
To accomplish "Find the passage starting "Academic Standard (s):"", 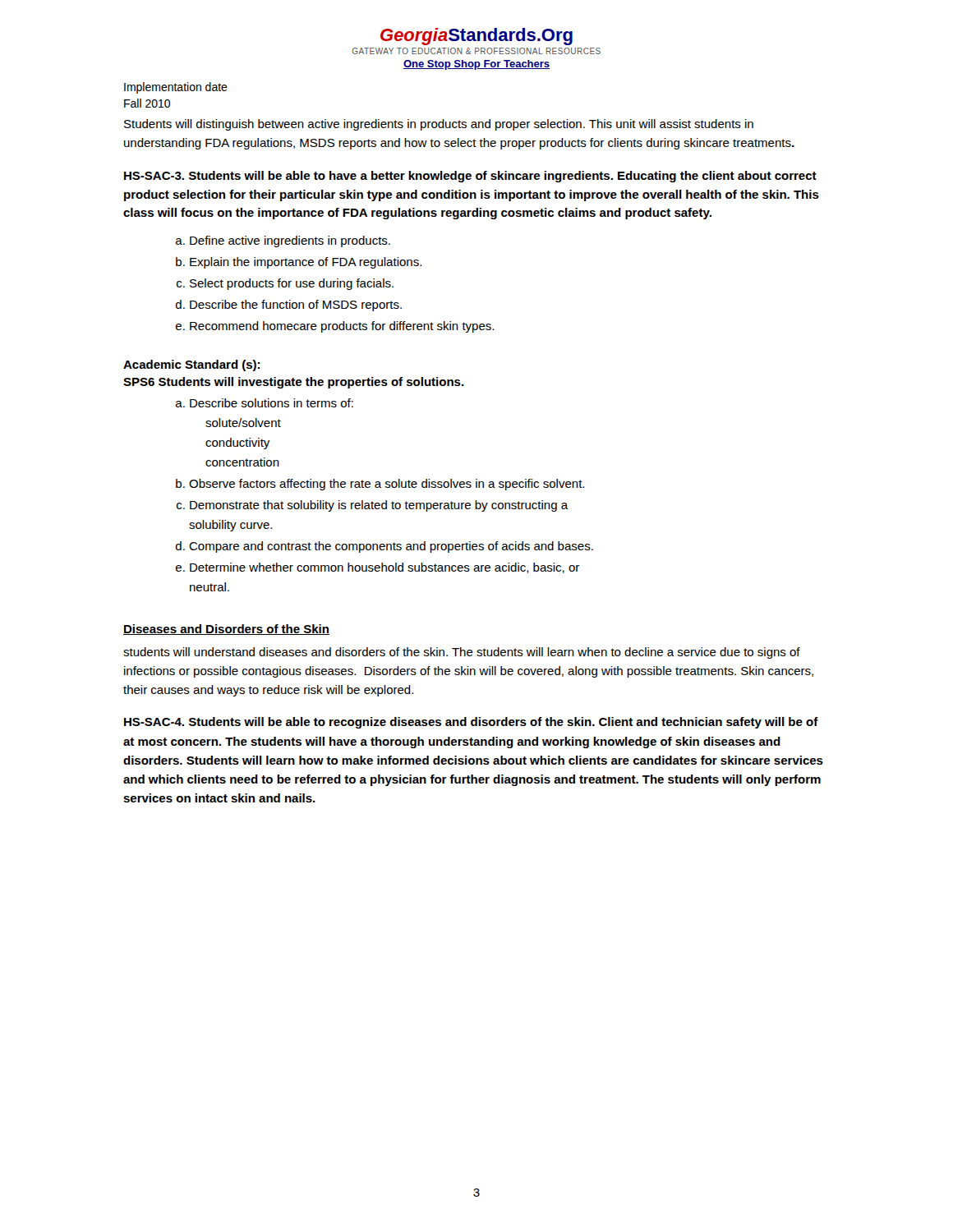I will 192,364.
